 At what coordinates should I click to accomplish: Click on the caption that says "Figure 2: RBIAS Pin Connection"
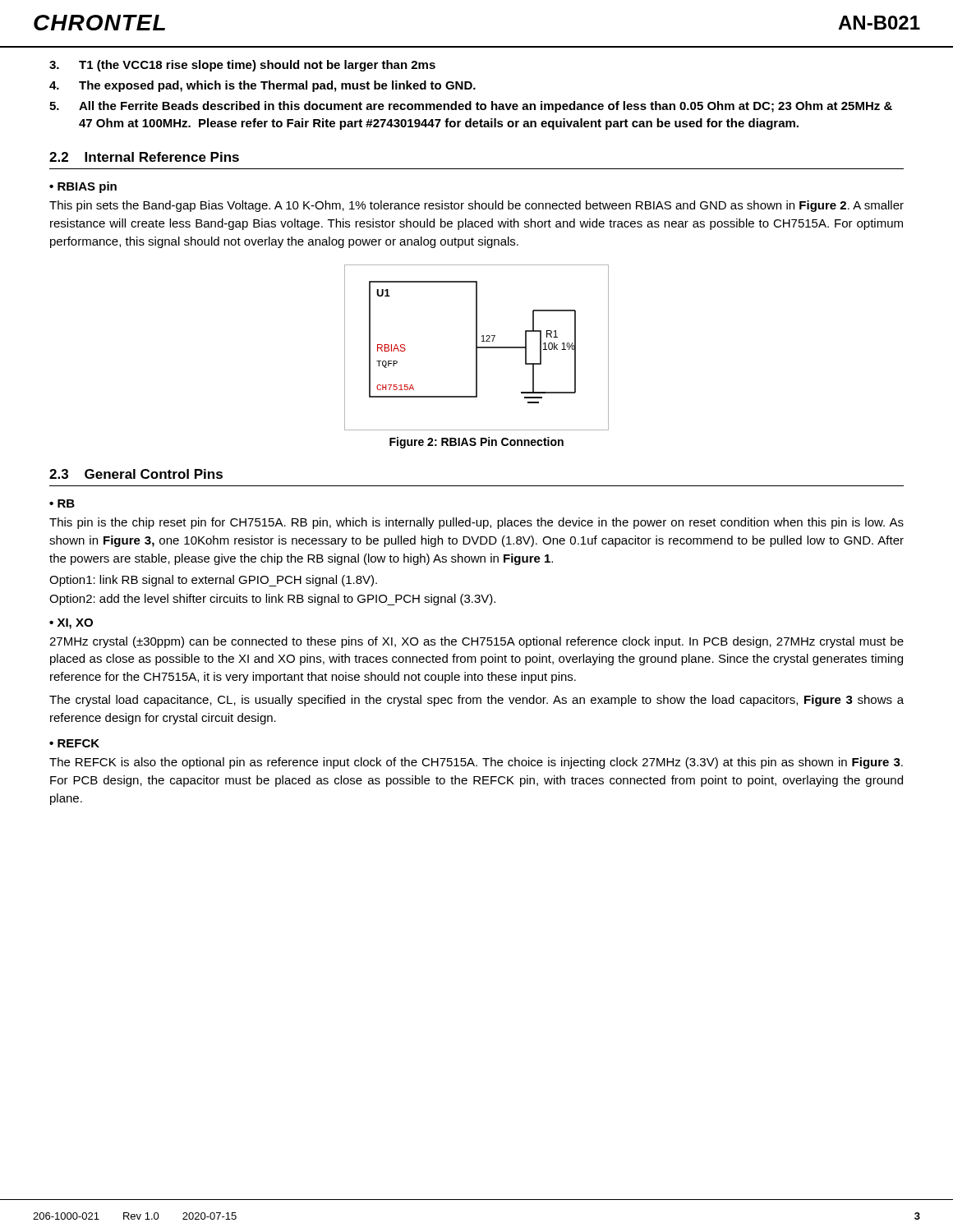pos(476,442)
